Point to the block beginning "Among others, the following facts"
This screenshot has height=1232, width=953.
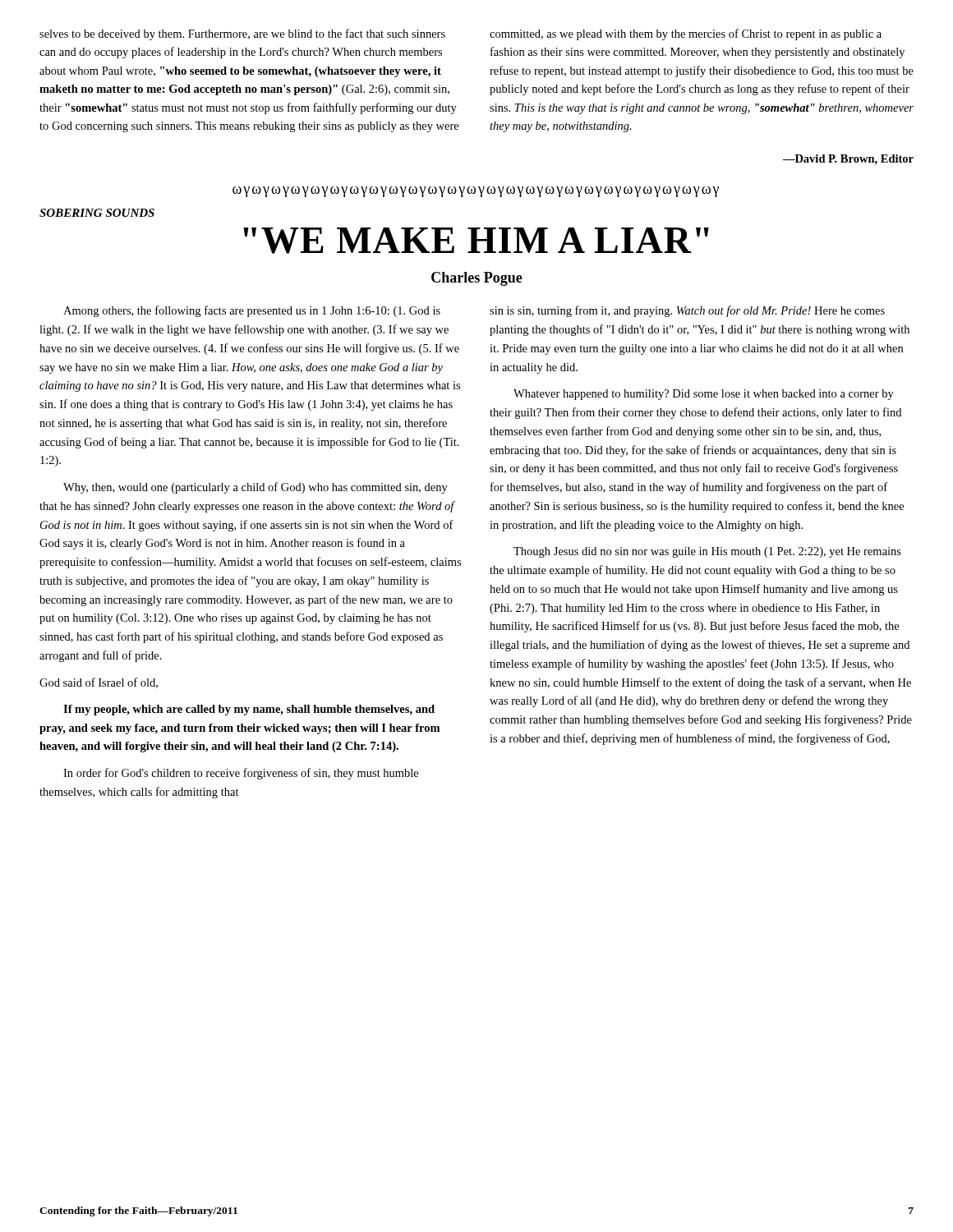250,385
